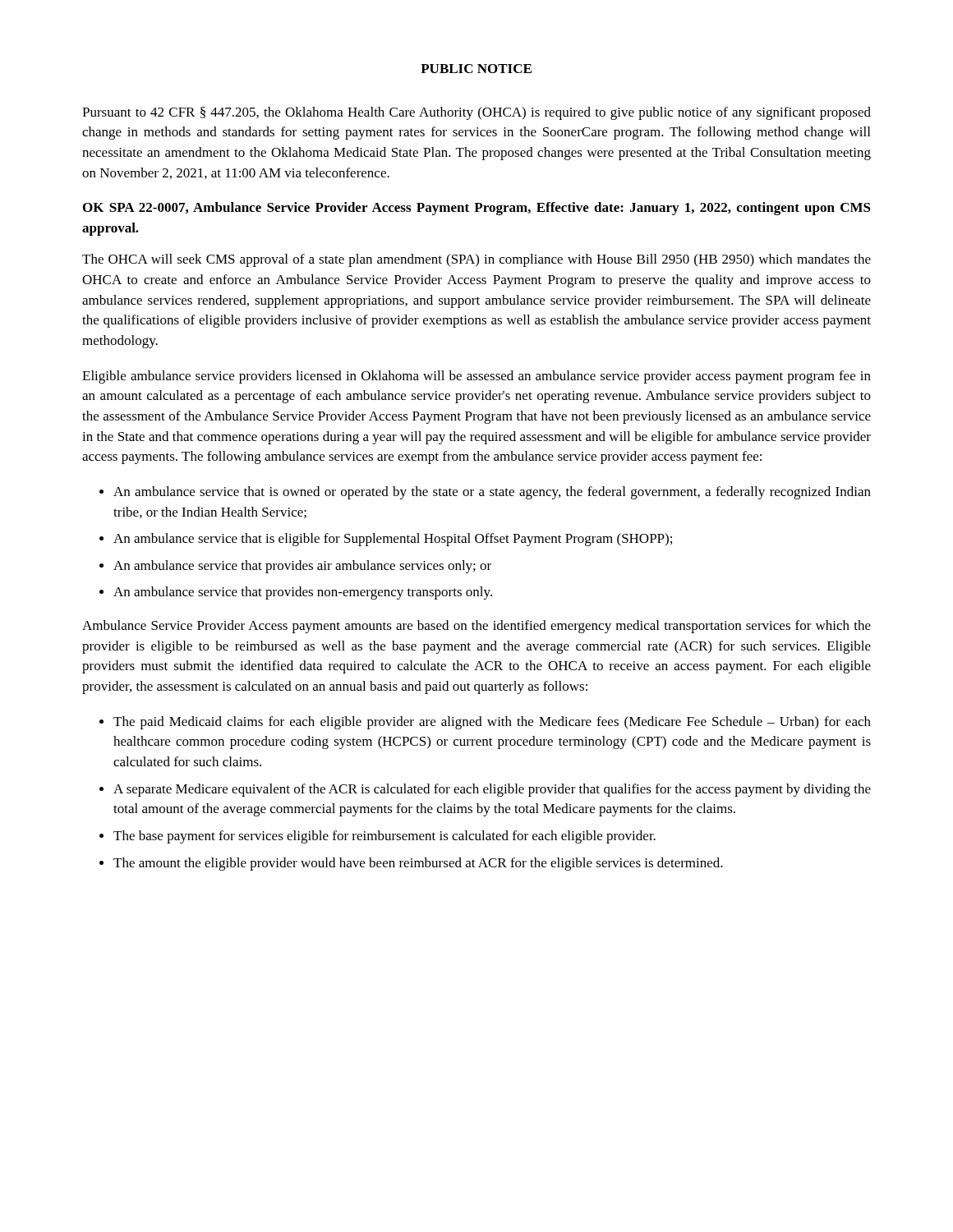Viewport: 953px width, 1232px height.
Task: Click on the text block starting "Ambulance Service Provider Access payment"
Action: (x=476, y=656)
